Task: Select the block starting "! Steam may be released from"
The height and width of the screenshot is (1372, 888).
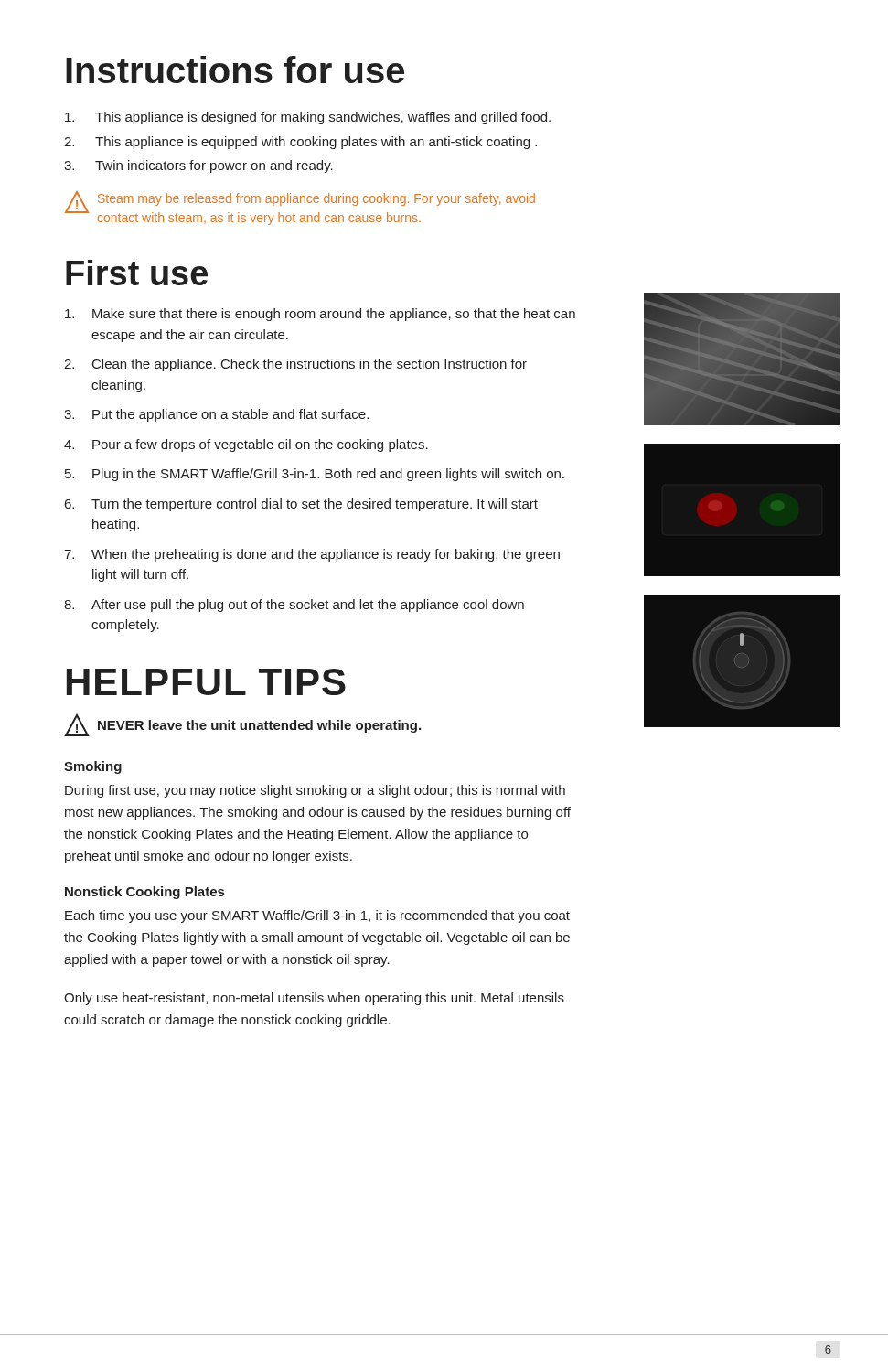Action: 320,208
